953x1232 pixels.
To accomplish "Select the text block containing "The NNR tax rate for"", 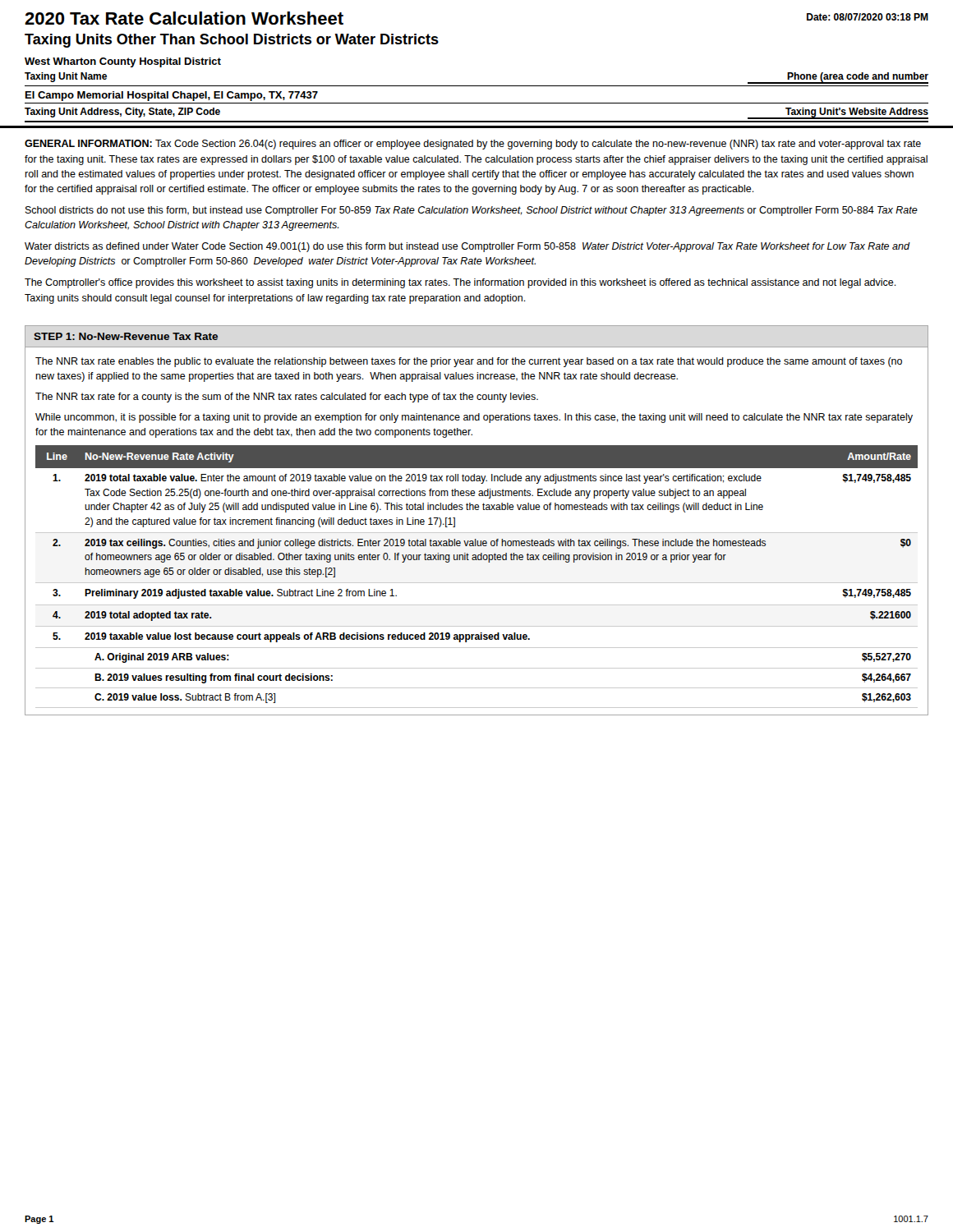I will [287, 397].
